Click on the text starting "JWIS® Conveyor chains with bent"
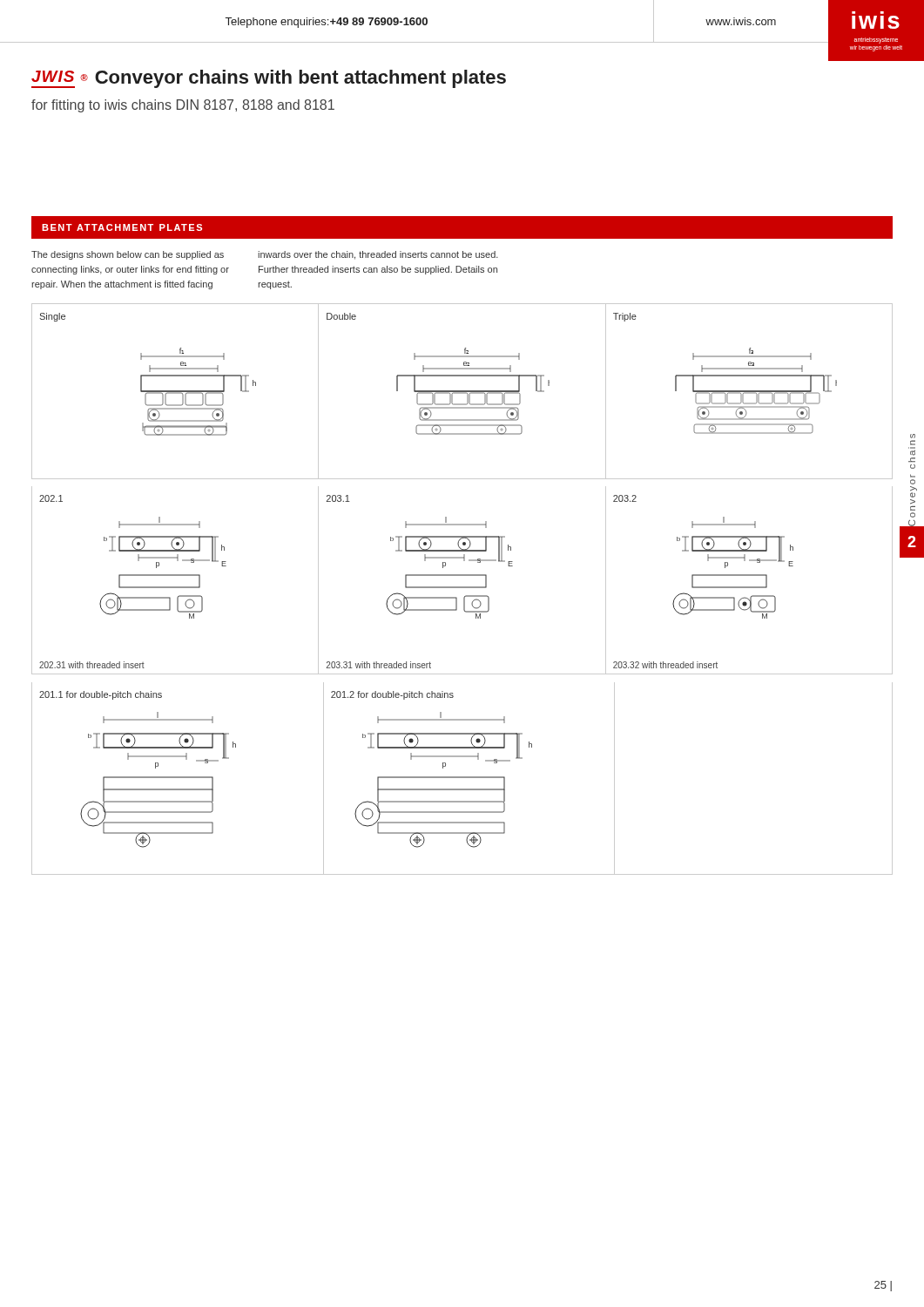The height and width of the screenshot is (1307, 924). (x=269, y=77)
